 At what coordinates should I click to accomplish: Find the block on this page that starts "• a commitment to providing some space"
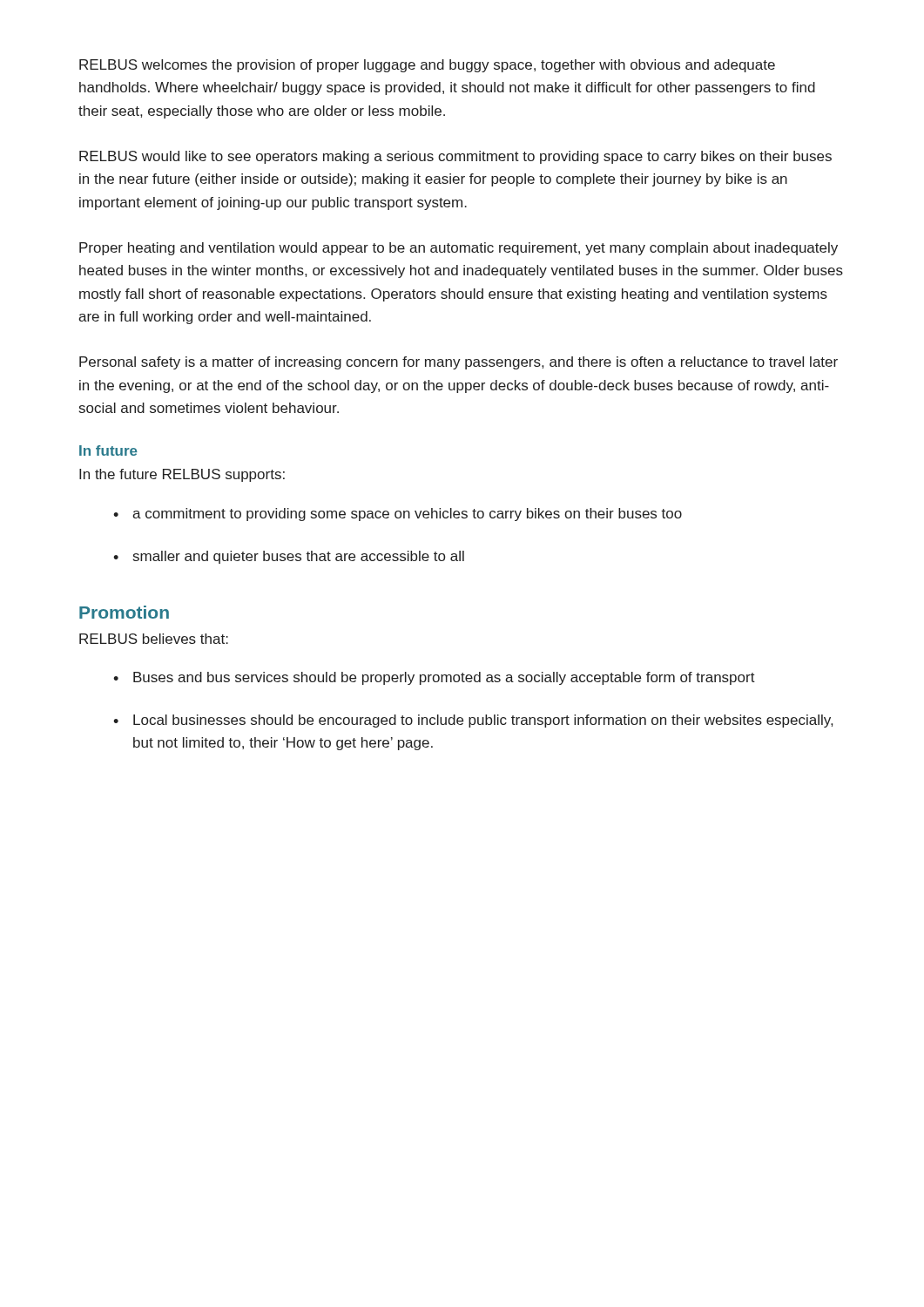click(x=479, y=515)
